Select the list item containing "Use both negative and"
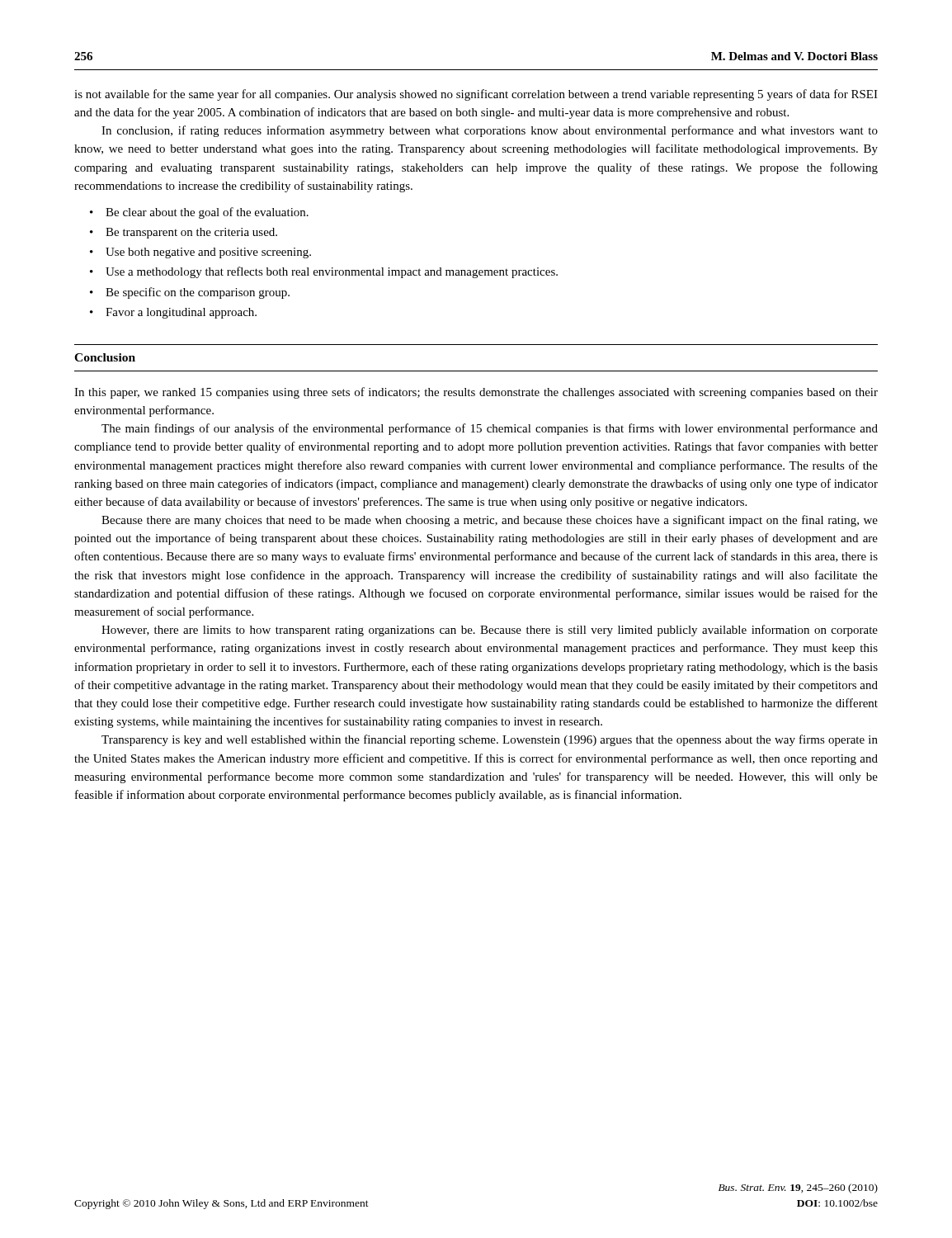The image size is (952, 1238). (209, 252)
